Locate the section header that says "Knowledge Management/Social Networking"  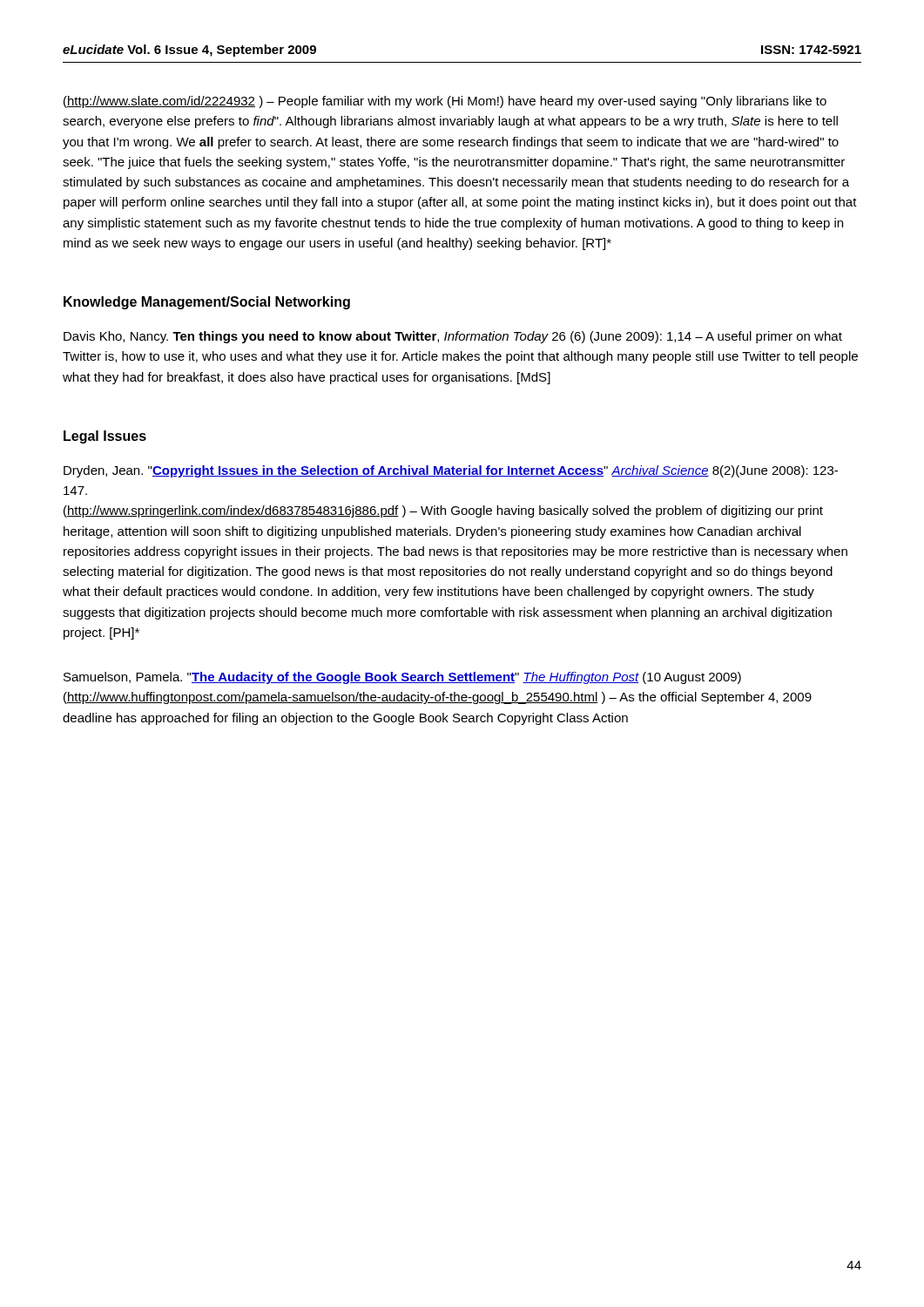(207, 302)
